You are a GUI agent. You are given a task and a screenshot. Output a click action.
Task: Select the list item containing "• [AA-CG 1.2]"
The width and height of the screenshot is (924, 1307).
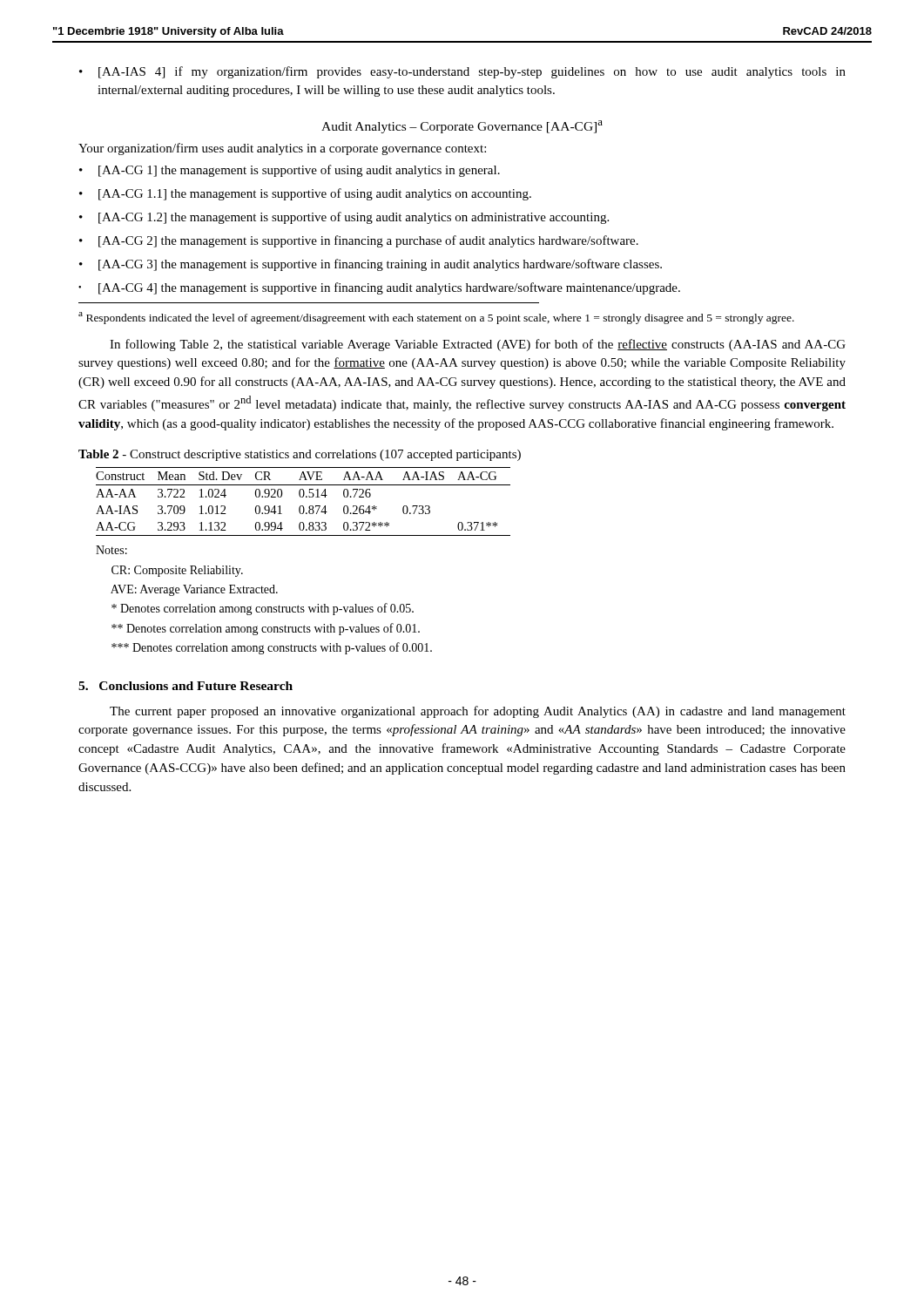click(462, 217)
